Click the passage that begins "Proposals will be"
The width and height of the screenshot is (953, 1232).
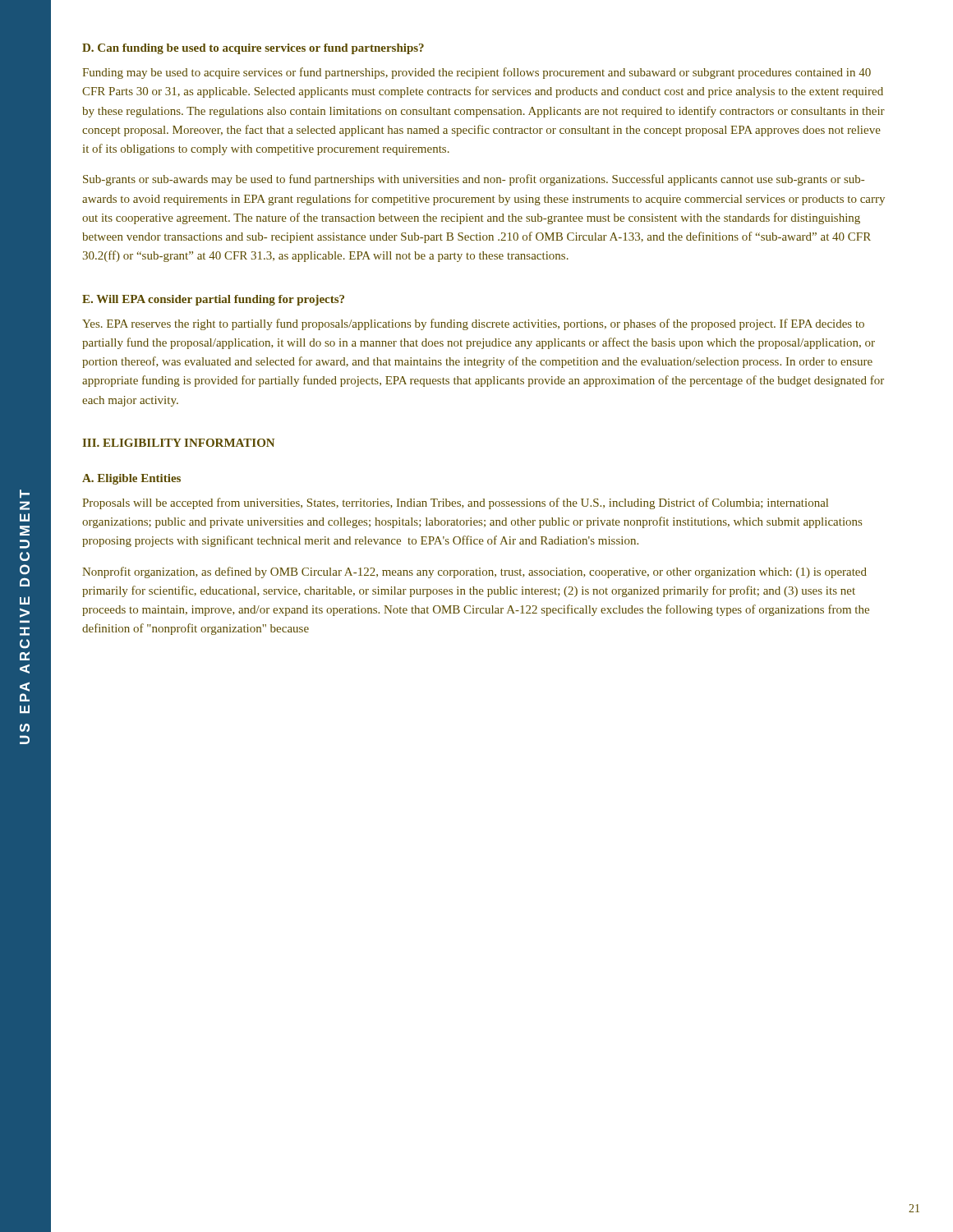[472, 522]
